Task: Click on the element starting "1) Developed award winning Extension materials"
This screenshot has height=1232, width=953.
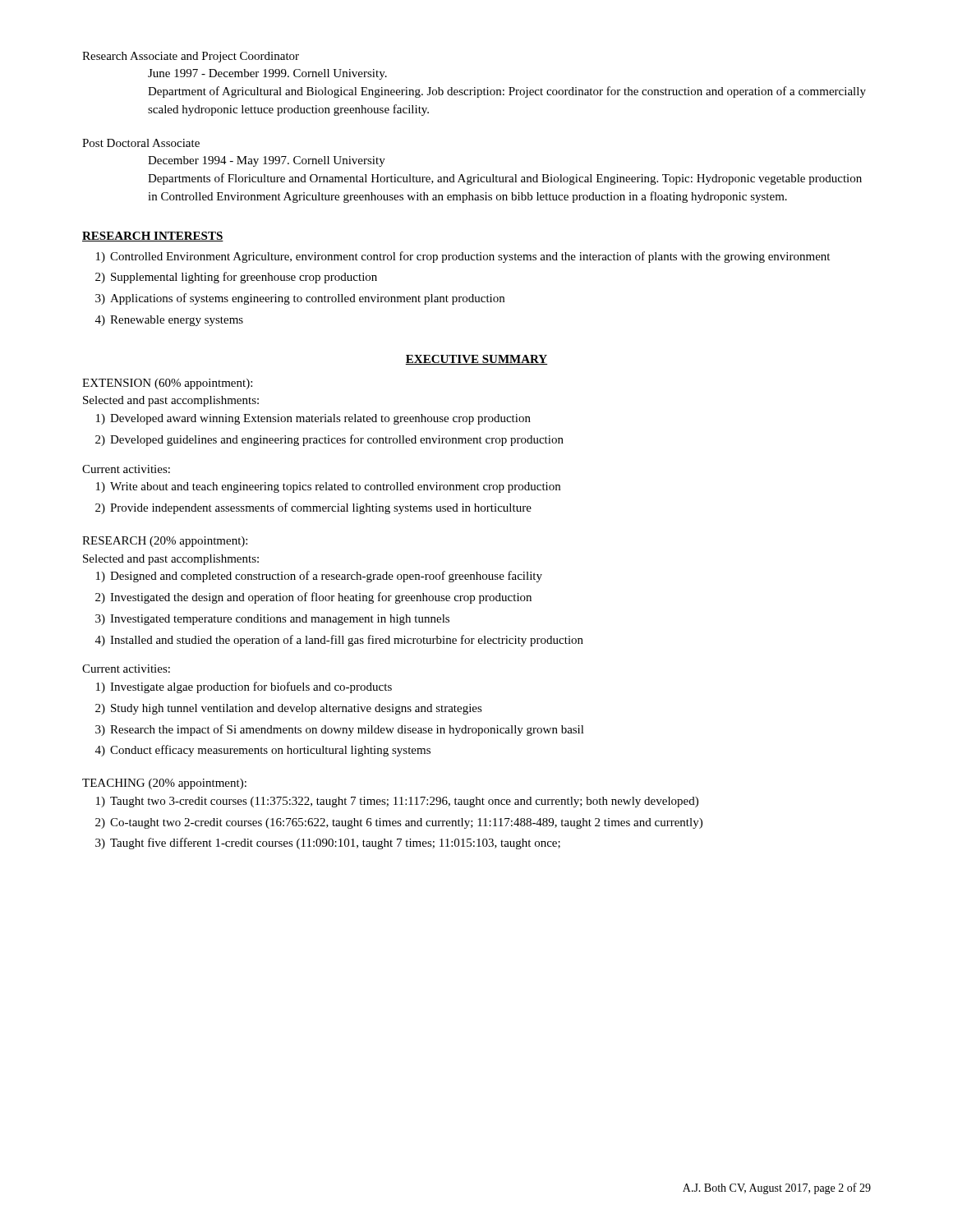Action: pos(476,419)
